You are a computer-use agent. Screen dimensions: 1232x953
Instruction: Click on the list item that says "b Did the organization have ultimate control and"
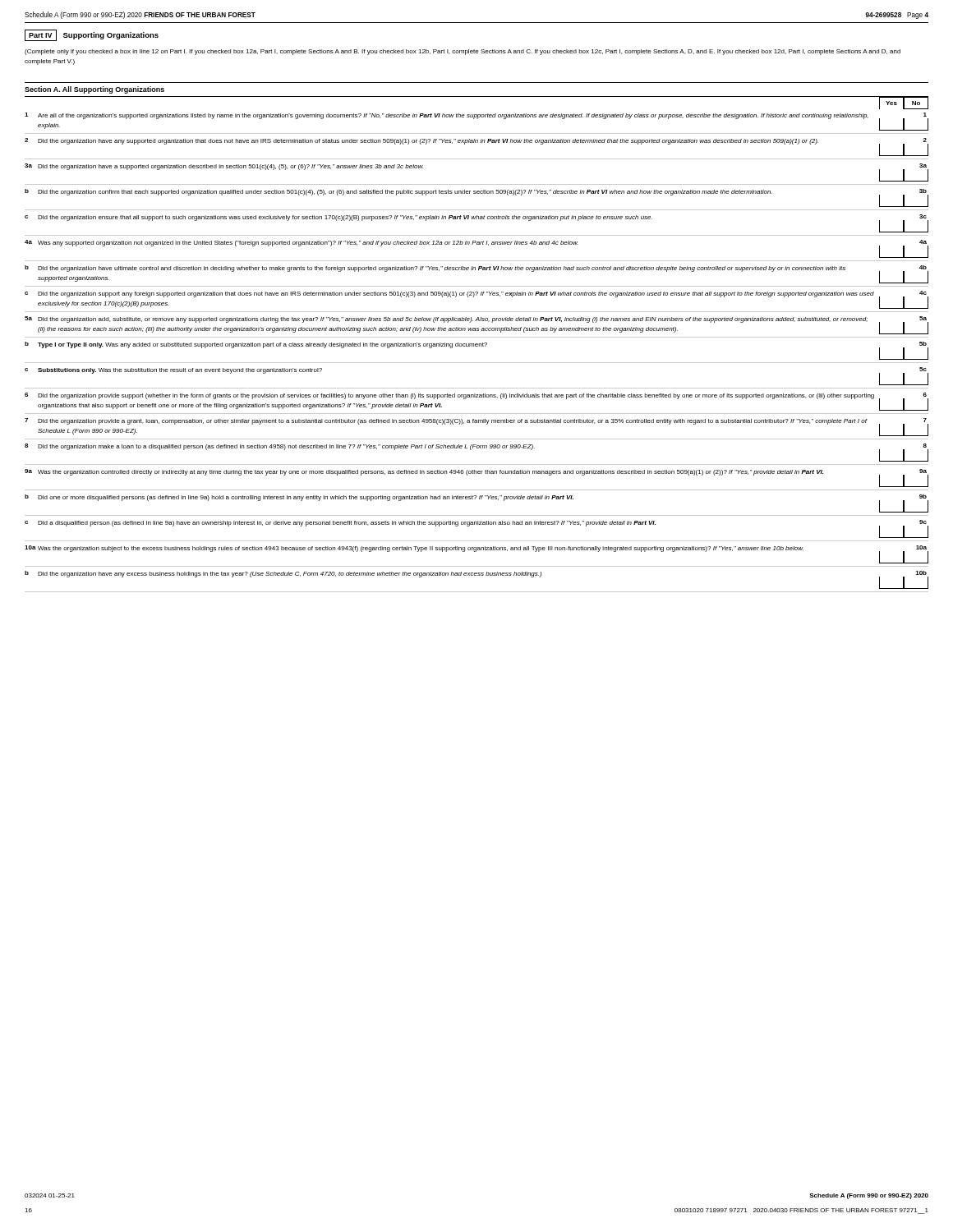click(476, 274)
